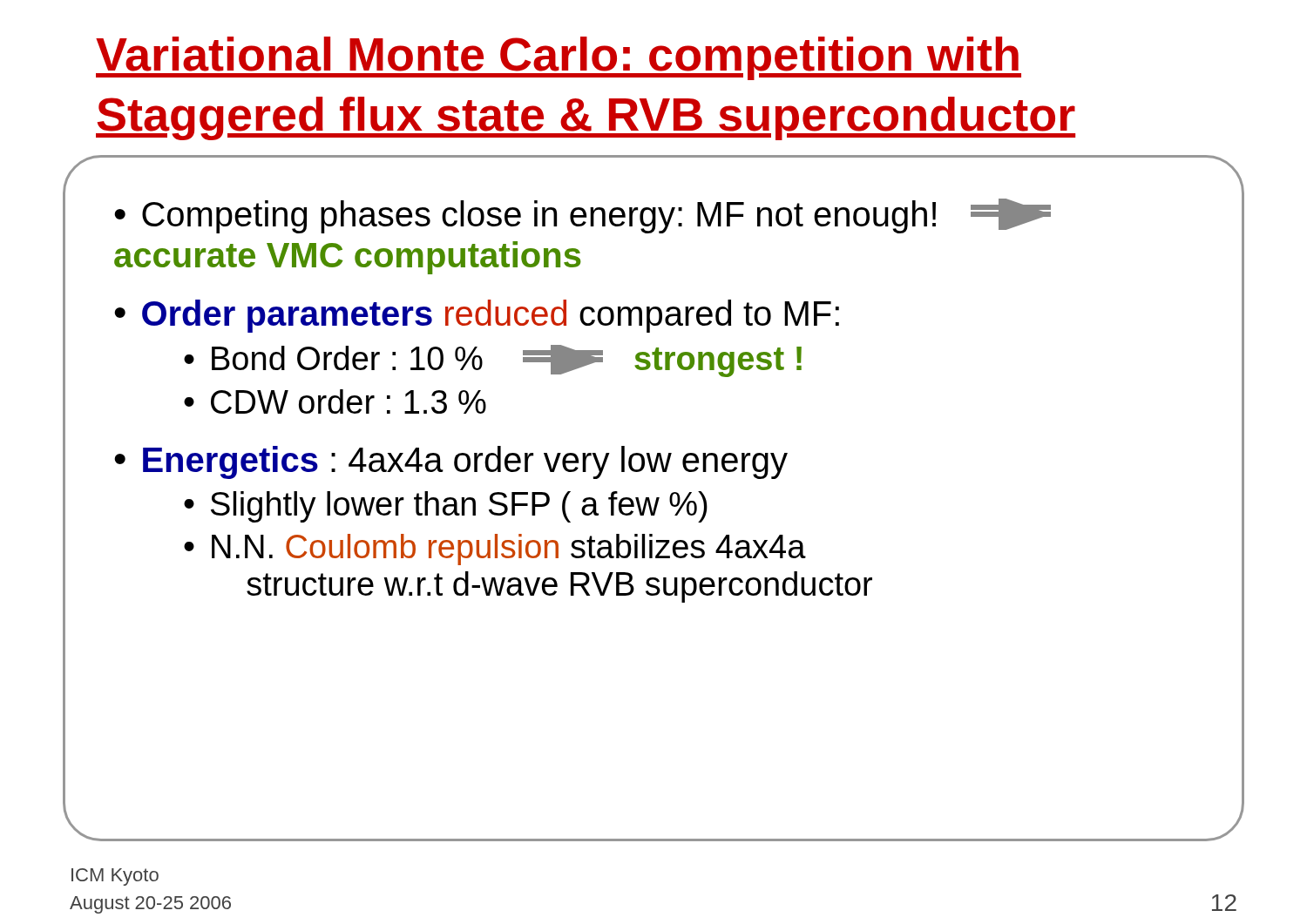This screenshot has height=924, width=1307.
Task: Select the list item that says "• CDW order : 1.3 %"
Action: [335, 402]
